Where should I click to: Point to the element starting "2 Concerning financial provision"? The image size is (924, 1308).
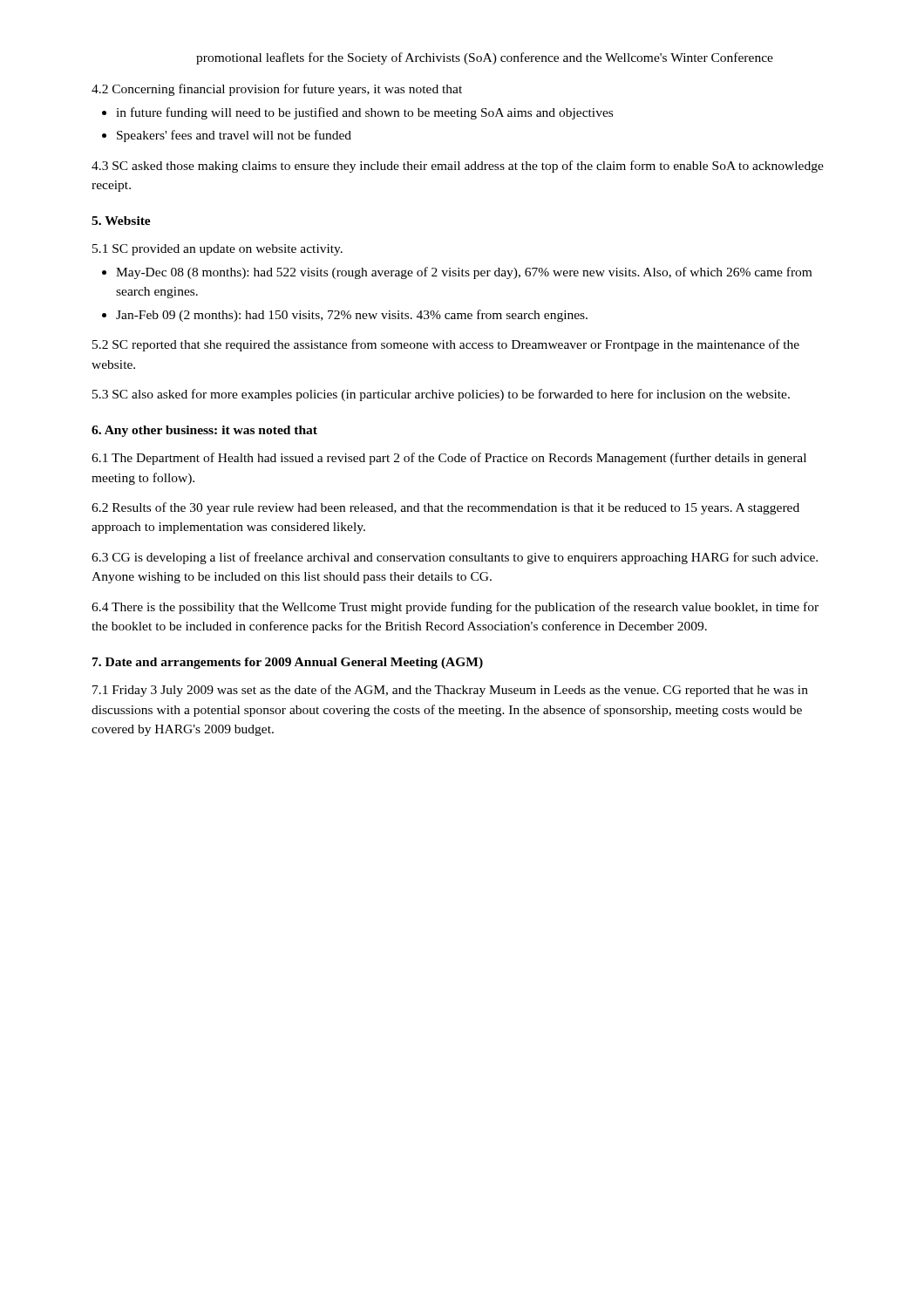click(462, 113)
